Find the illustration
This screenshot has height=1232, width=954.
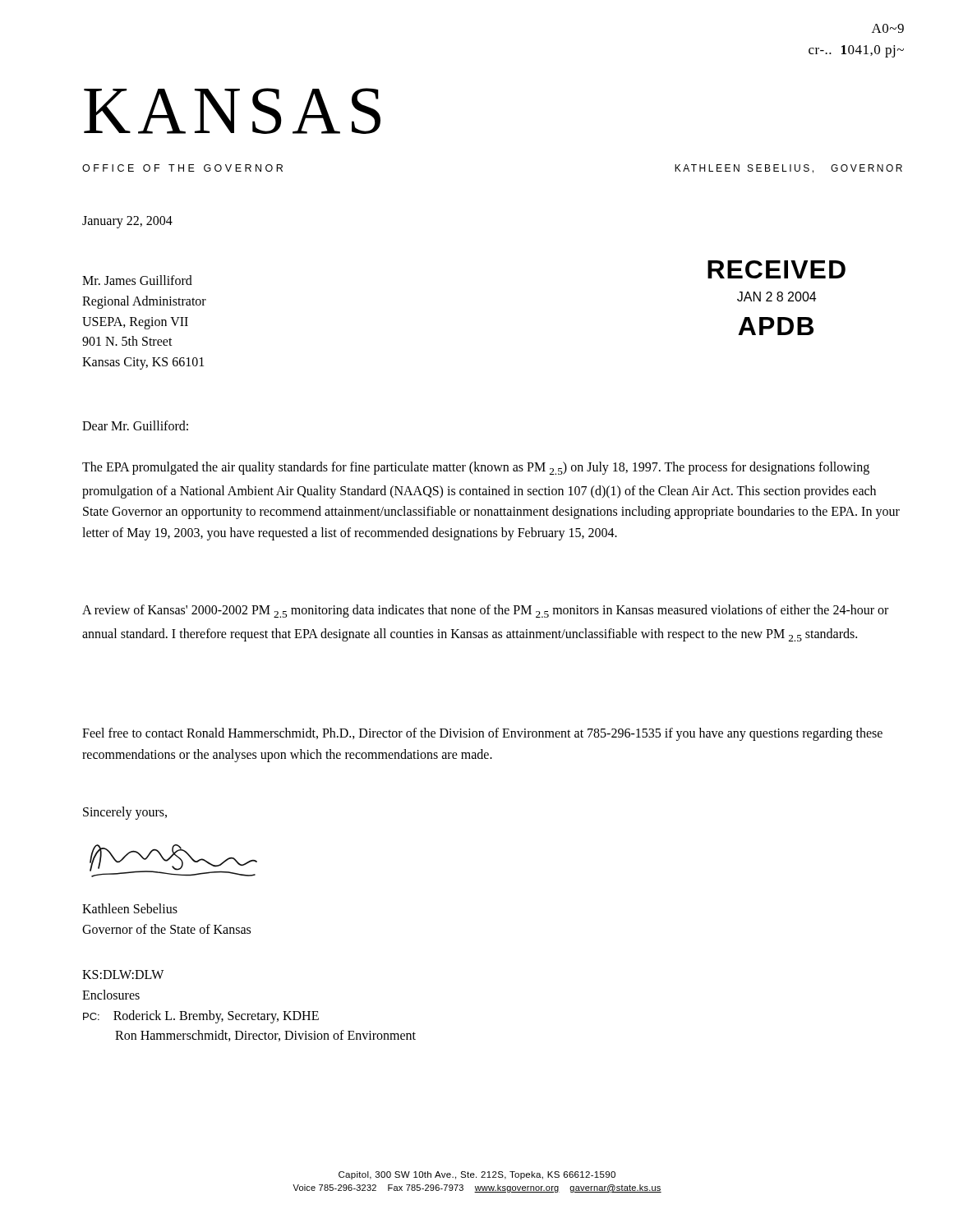[181, 858]
